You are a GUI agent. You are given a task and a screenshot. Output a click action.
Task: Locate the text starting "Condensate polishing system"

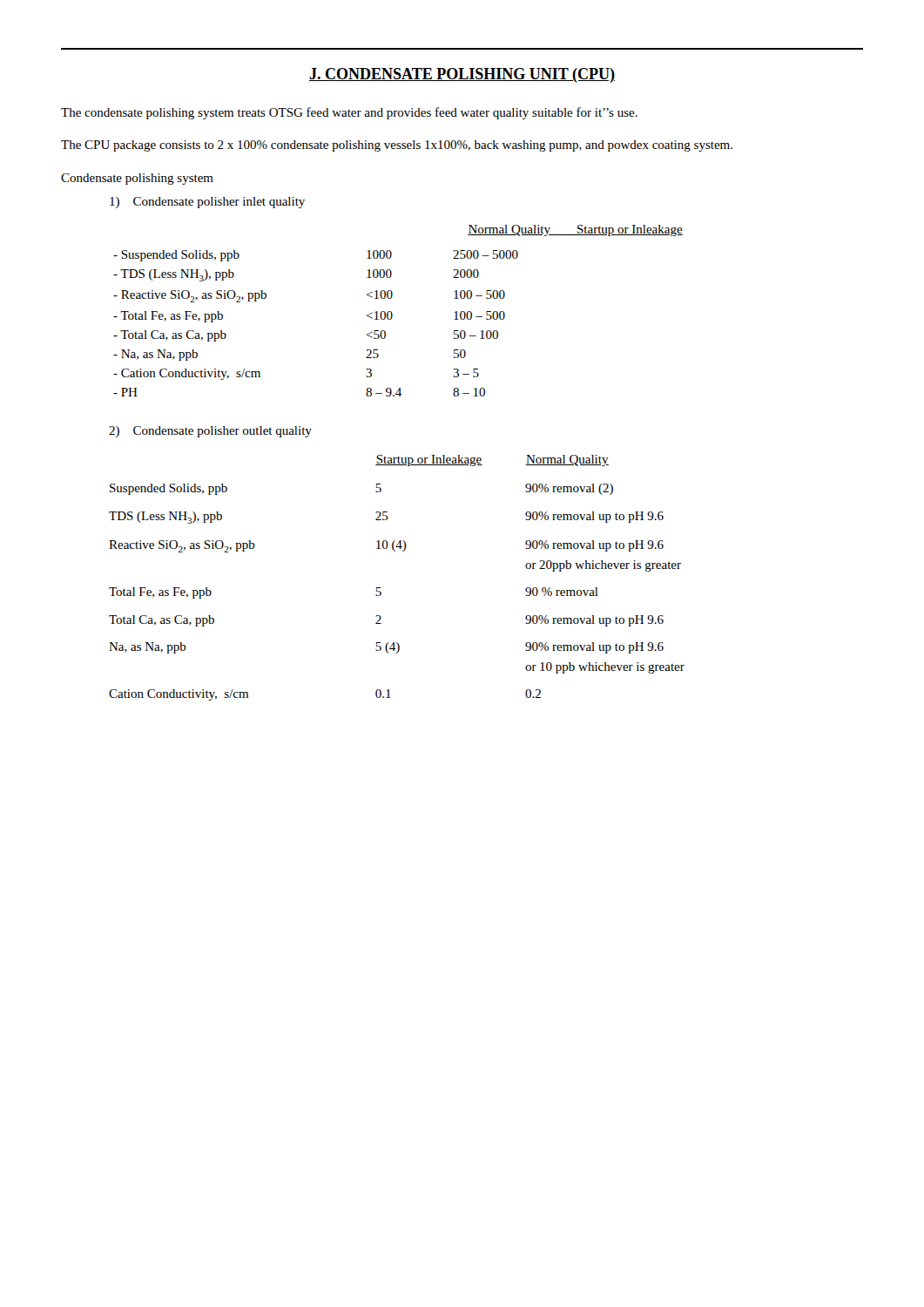tap(137, 177)
